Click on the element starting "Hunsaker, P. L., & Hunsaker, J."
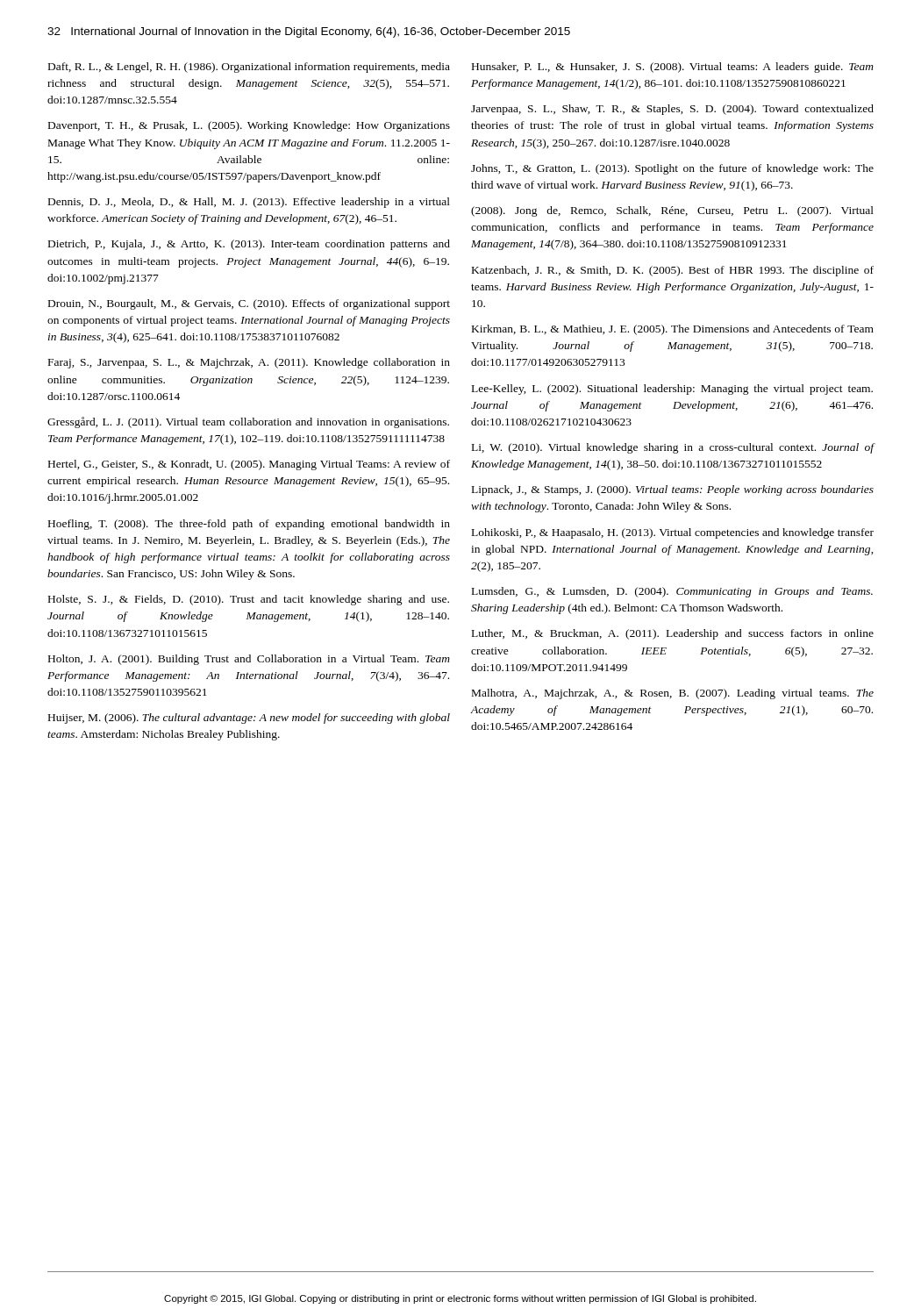 pos(672,75)
